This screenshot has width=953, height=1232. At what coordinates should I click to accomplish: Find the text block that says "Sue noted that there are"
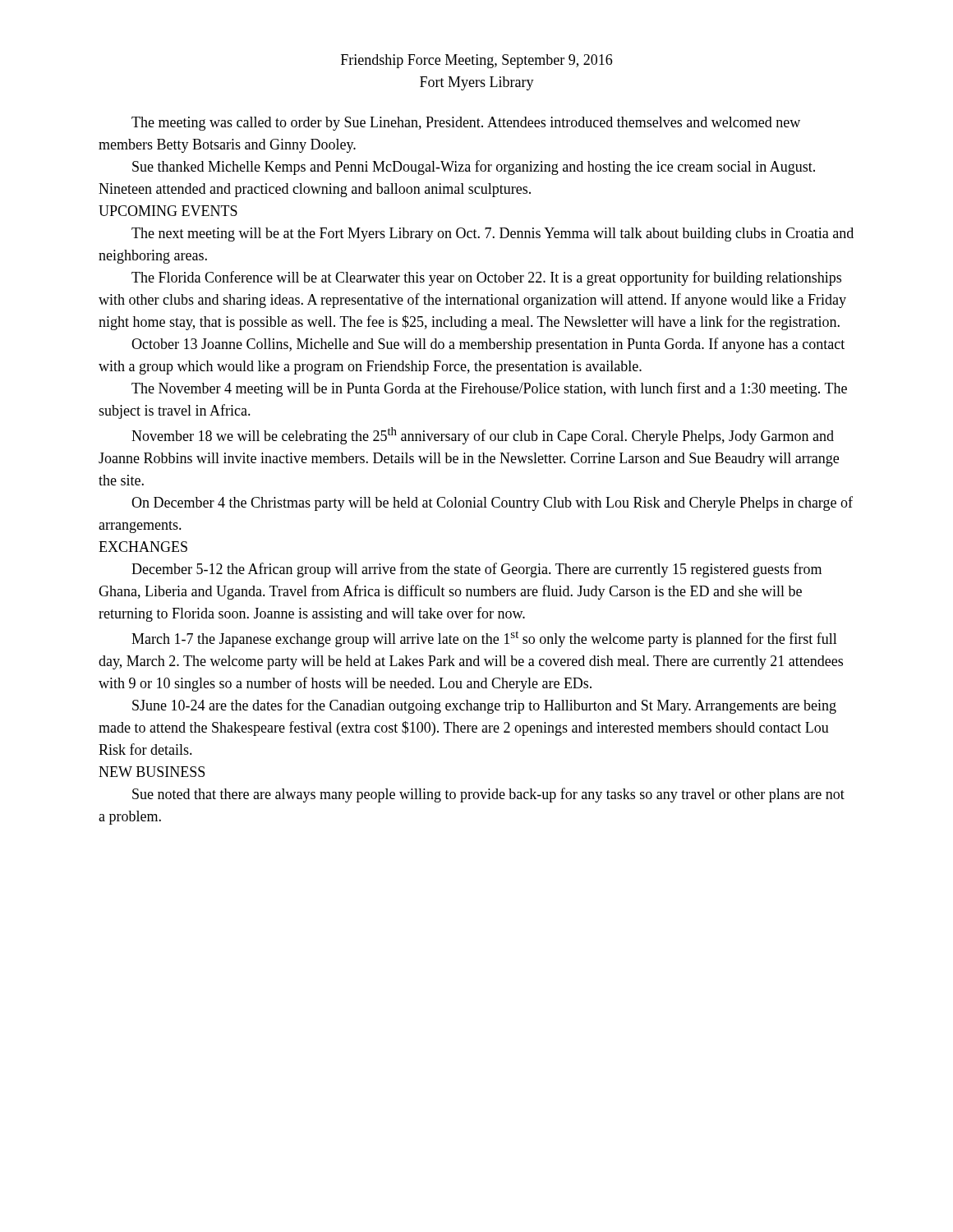[476, 806]
